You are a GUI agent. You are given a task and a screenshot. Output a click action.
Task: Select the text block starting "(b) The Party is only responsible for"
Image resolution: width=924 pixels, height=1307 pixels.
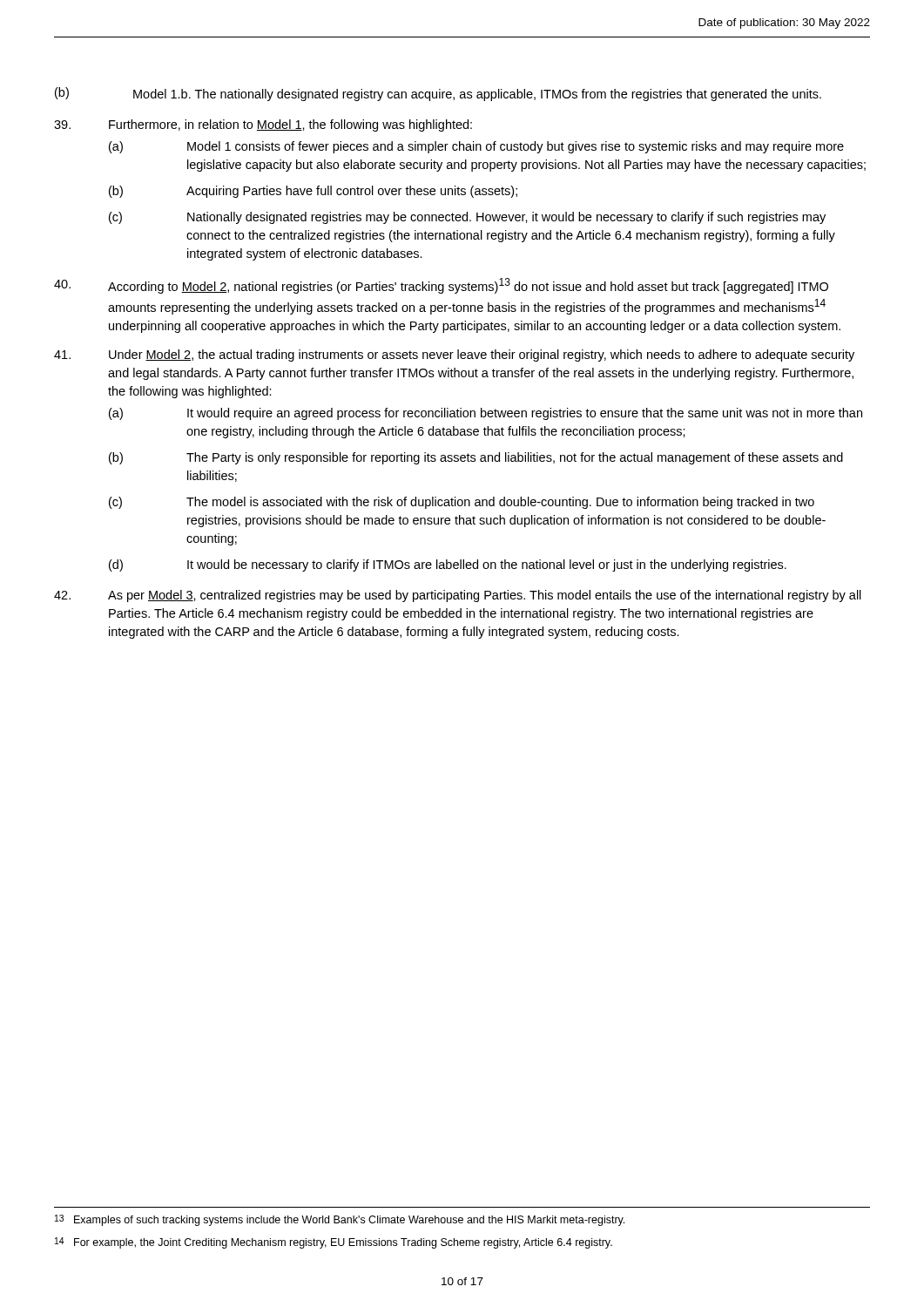(489, 467)
